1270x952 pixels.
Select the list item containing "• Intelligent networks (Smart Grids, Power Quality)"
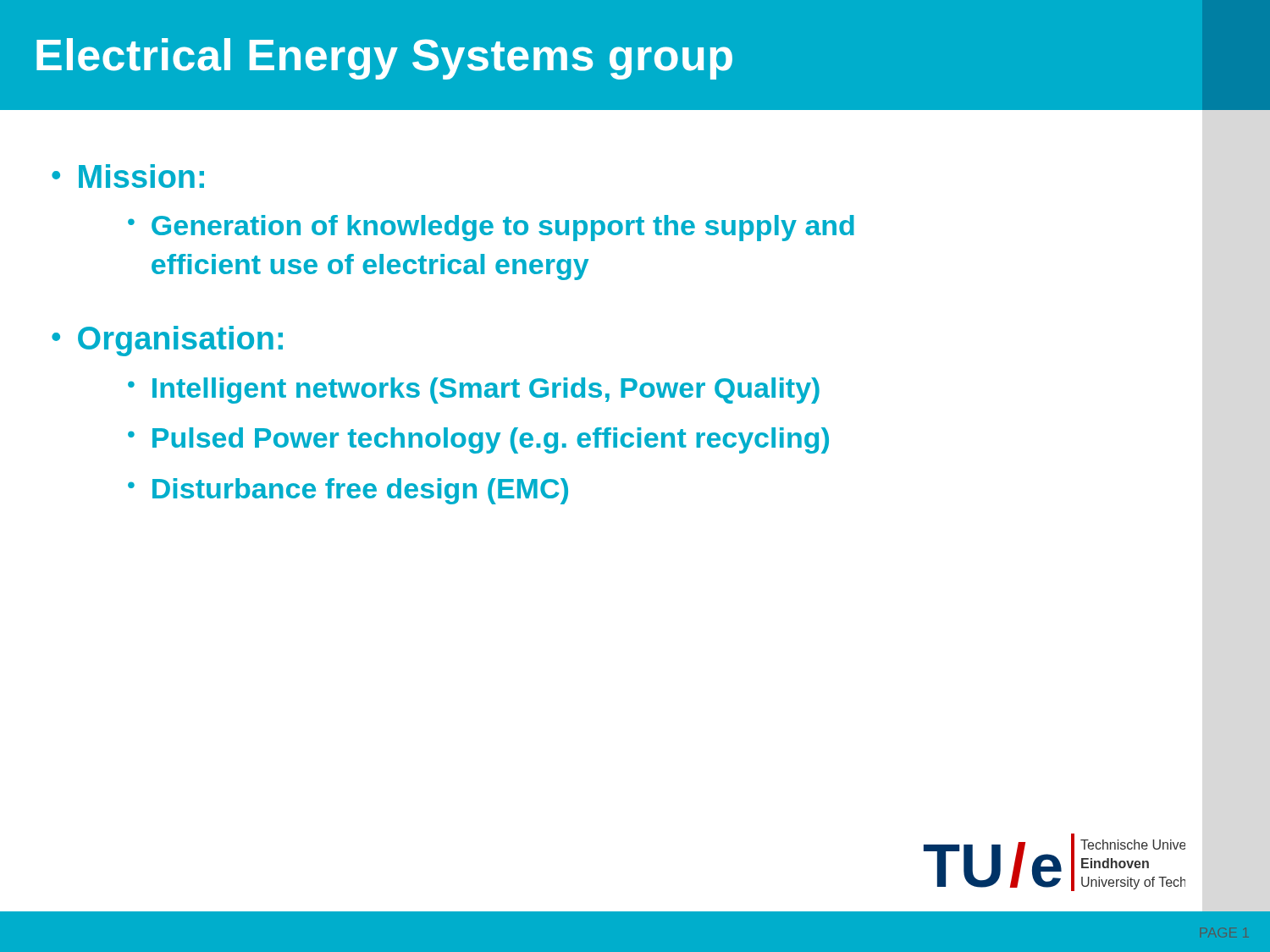[474, 388]
